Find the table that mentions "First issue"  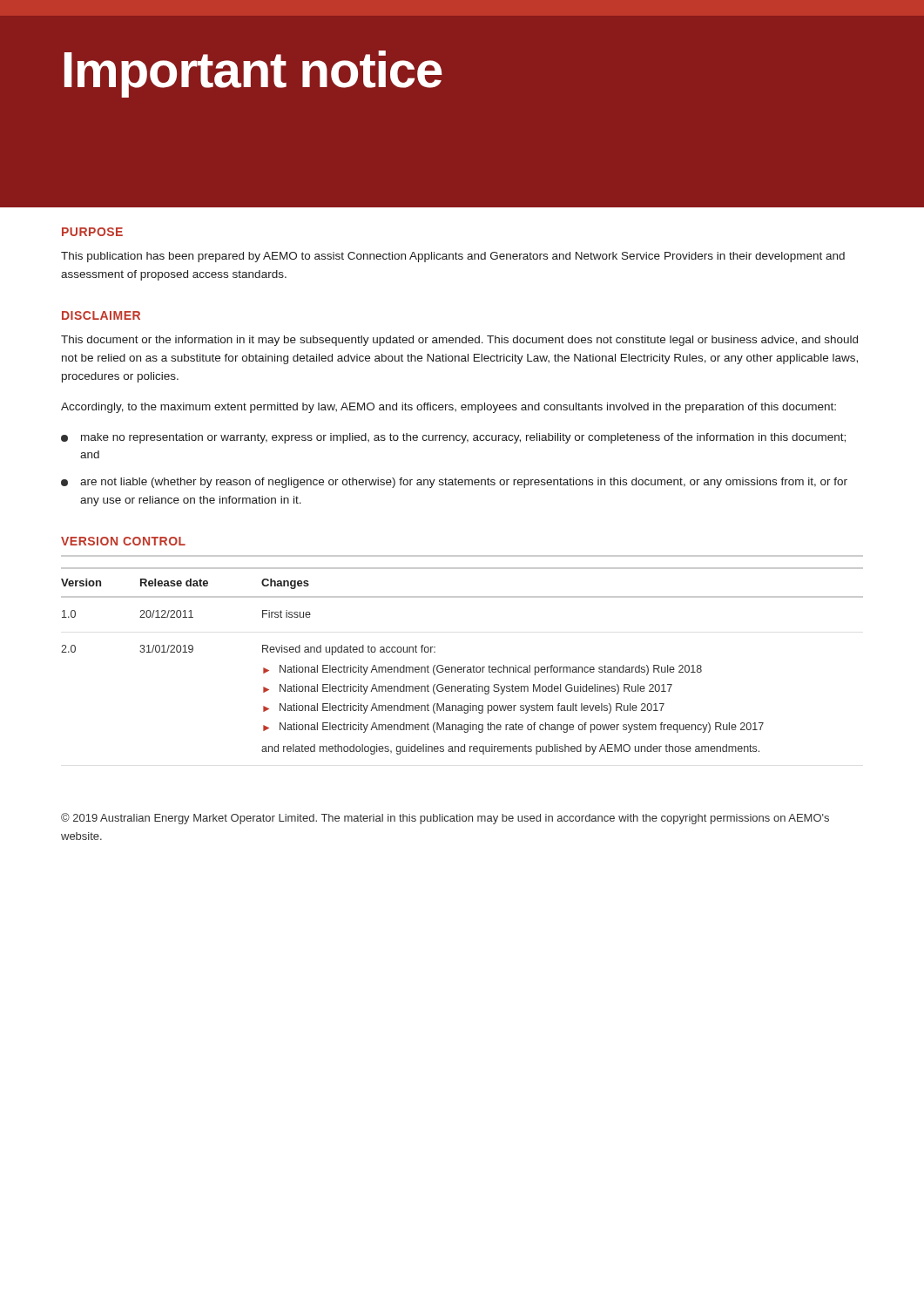462,667
